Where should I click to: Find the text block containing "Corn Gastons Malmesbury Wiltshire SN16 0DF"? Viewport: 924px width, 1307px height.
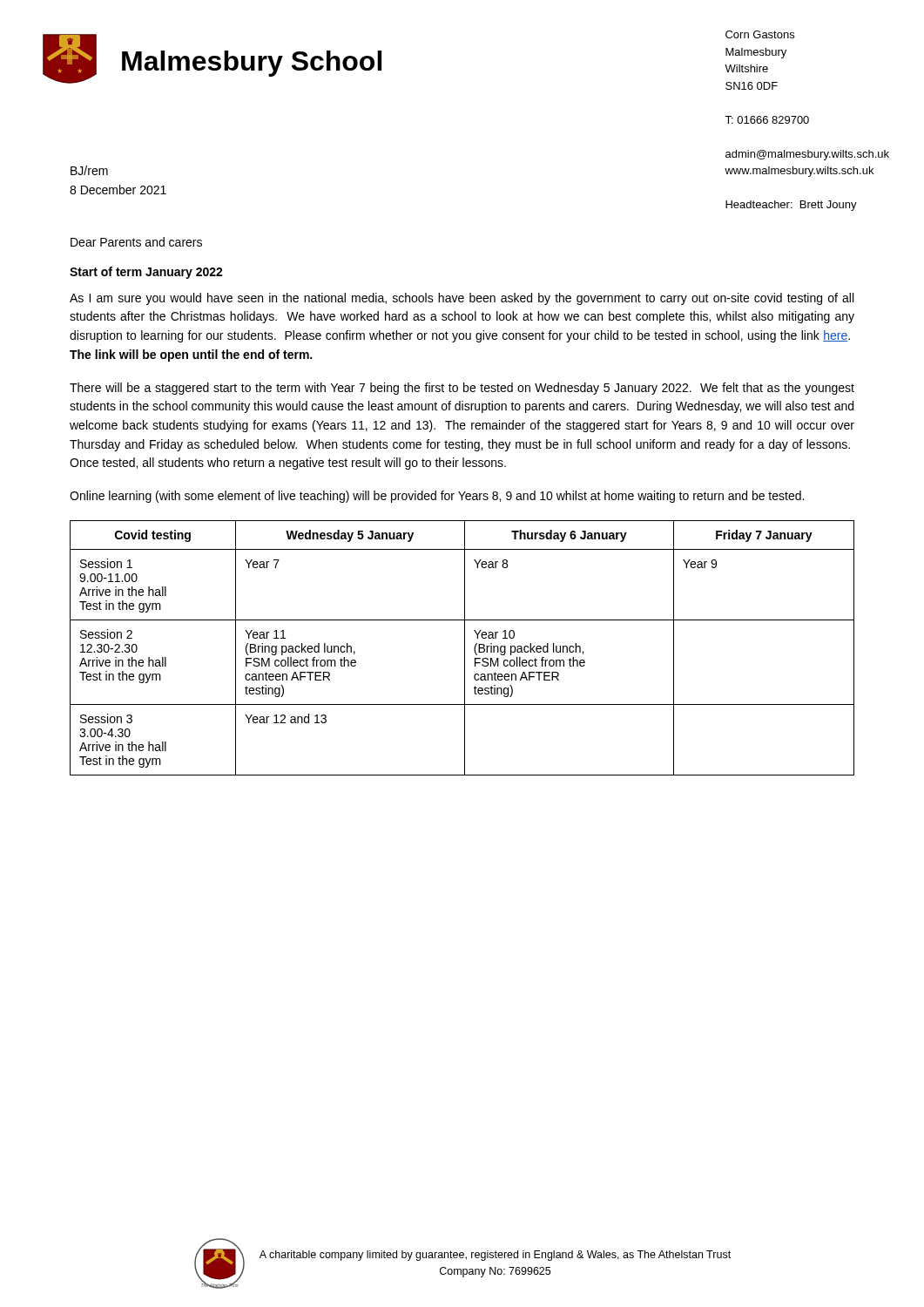point(807,119)
